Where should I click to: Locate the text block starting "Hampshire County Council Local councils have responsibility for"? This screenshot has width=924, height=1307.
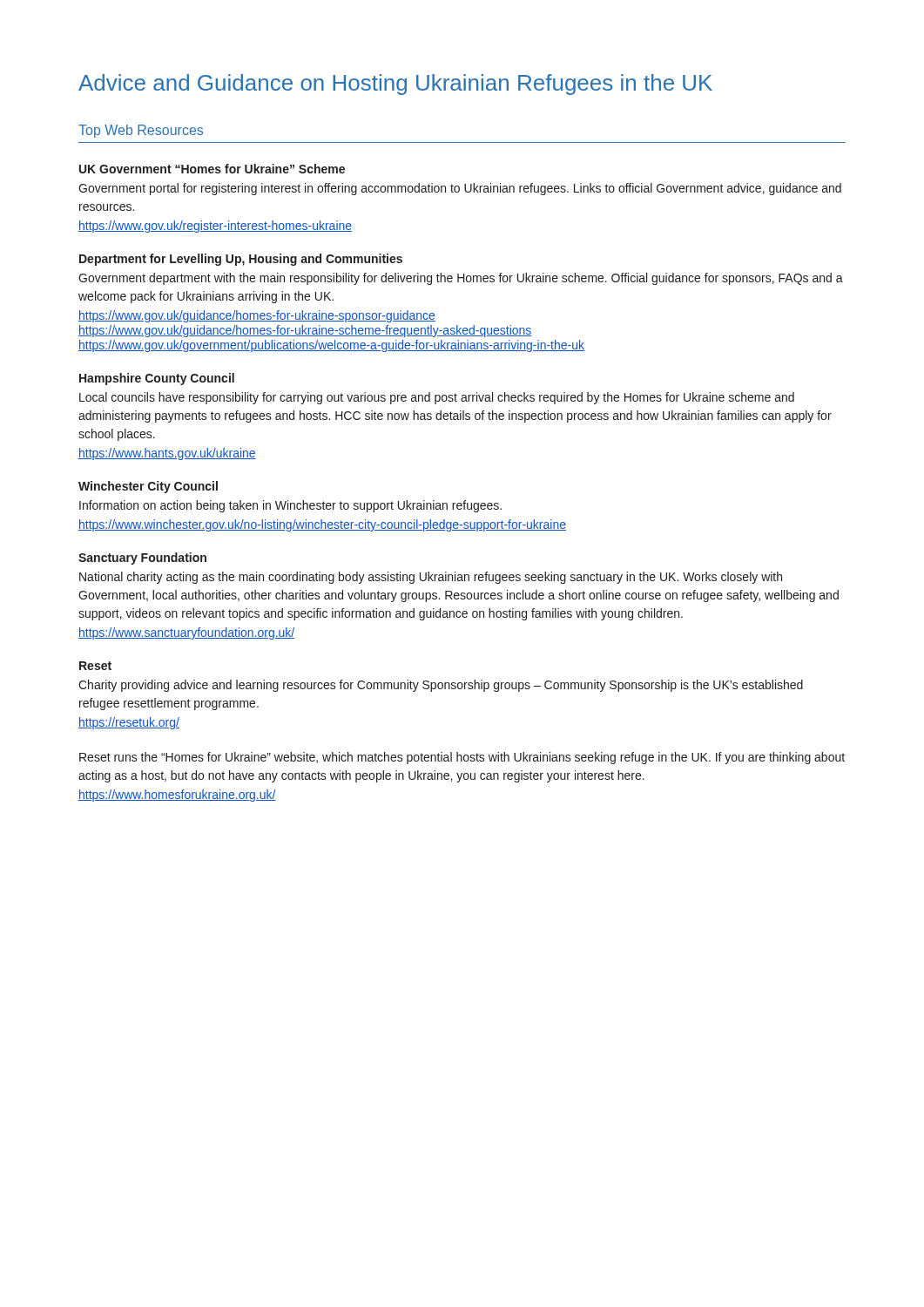pyautogui.click(x=462, y=416)
